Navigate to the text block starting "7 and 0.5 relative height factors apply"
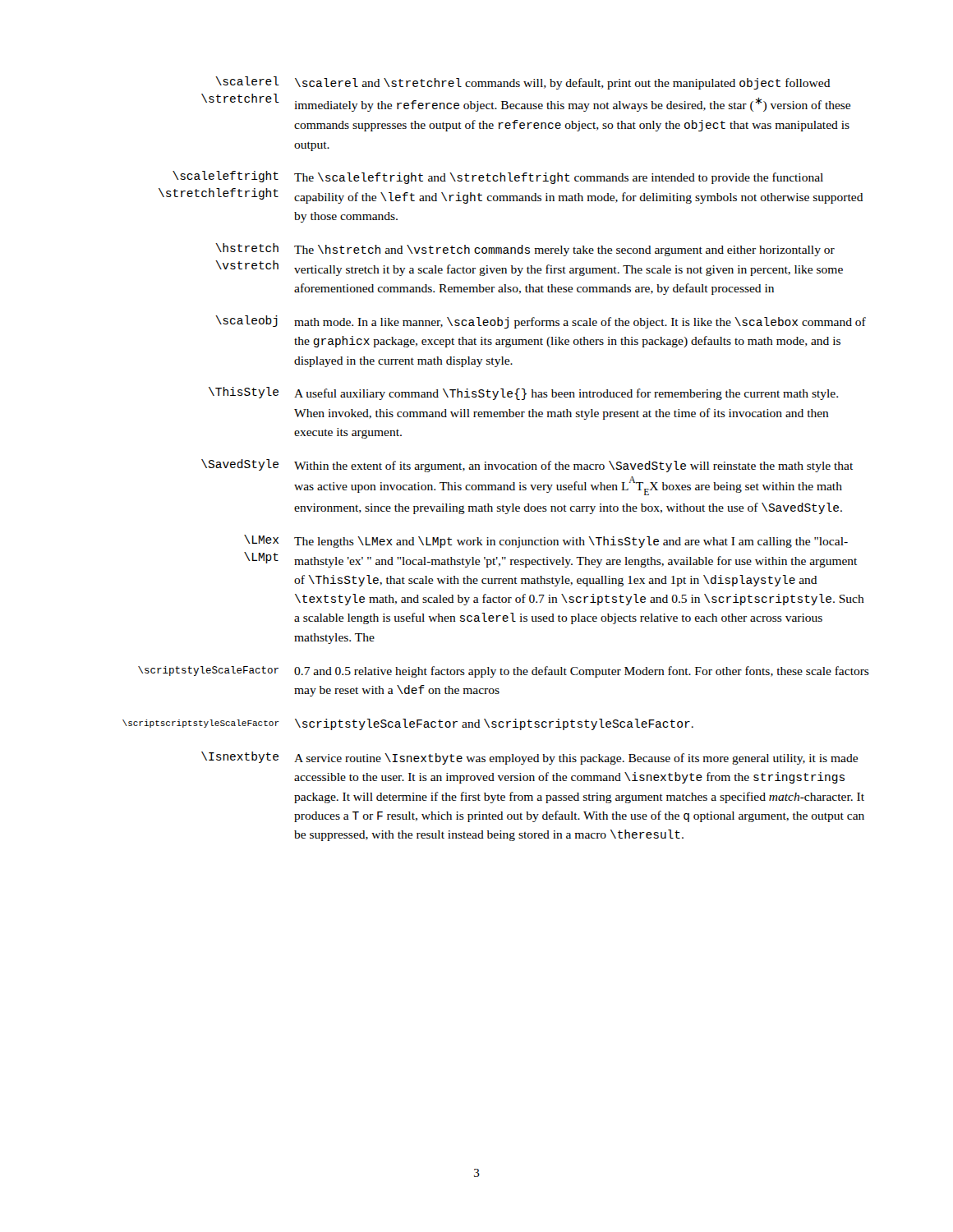Image resolution: width=953 pixels, height=1232 pixels. (x=582, y=680)
